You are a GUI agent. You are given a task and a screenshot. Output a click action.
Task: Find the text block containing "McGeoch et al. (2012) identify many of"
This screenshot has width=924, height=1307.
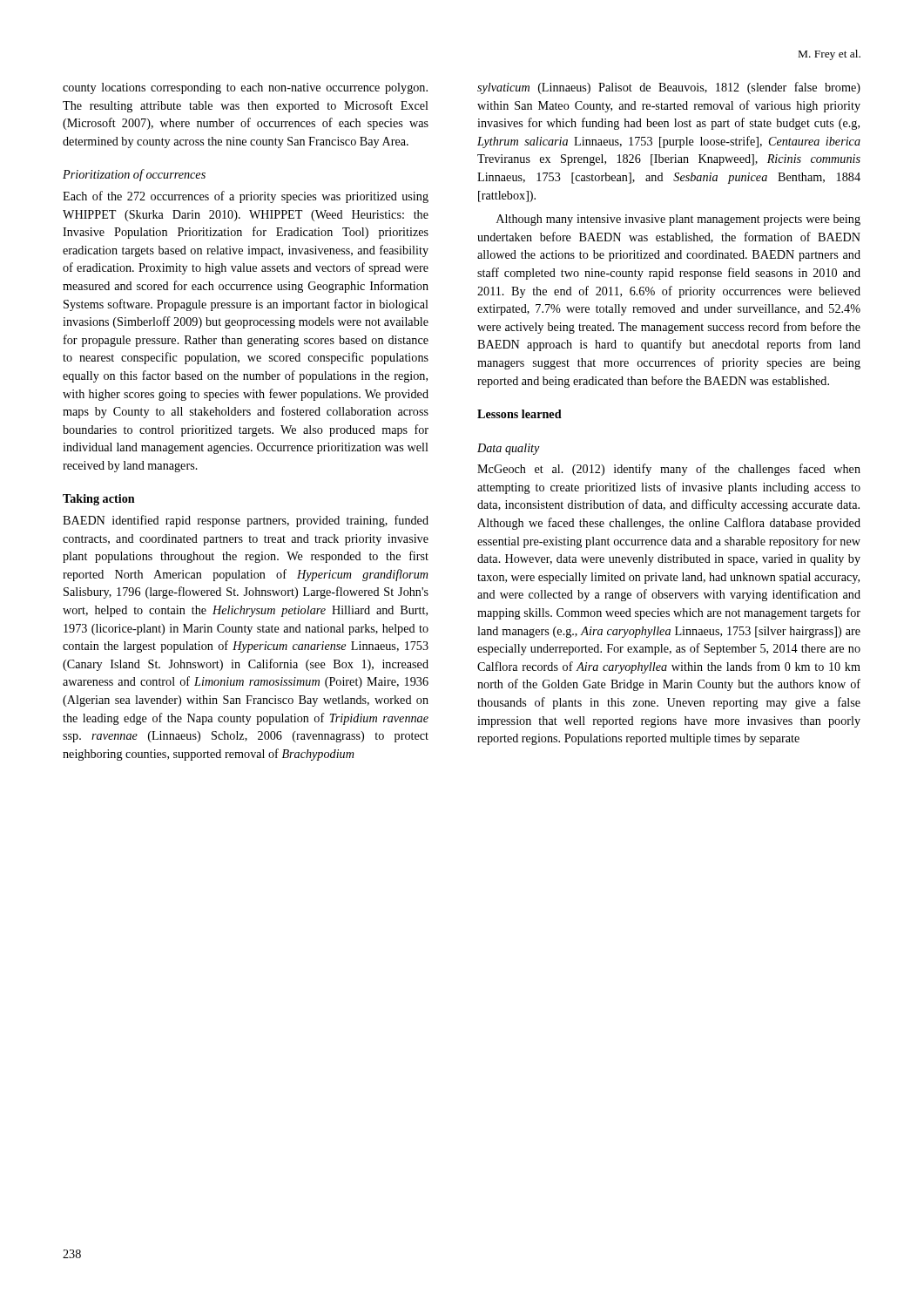click(669, 604)
